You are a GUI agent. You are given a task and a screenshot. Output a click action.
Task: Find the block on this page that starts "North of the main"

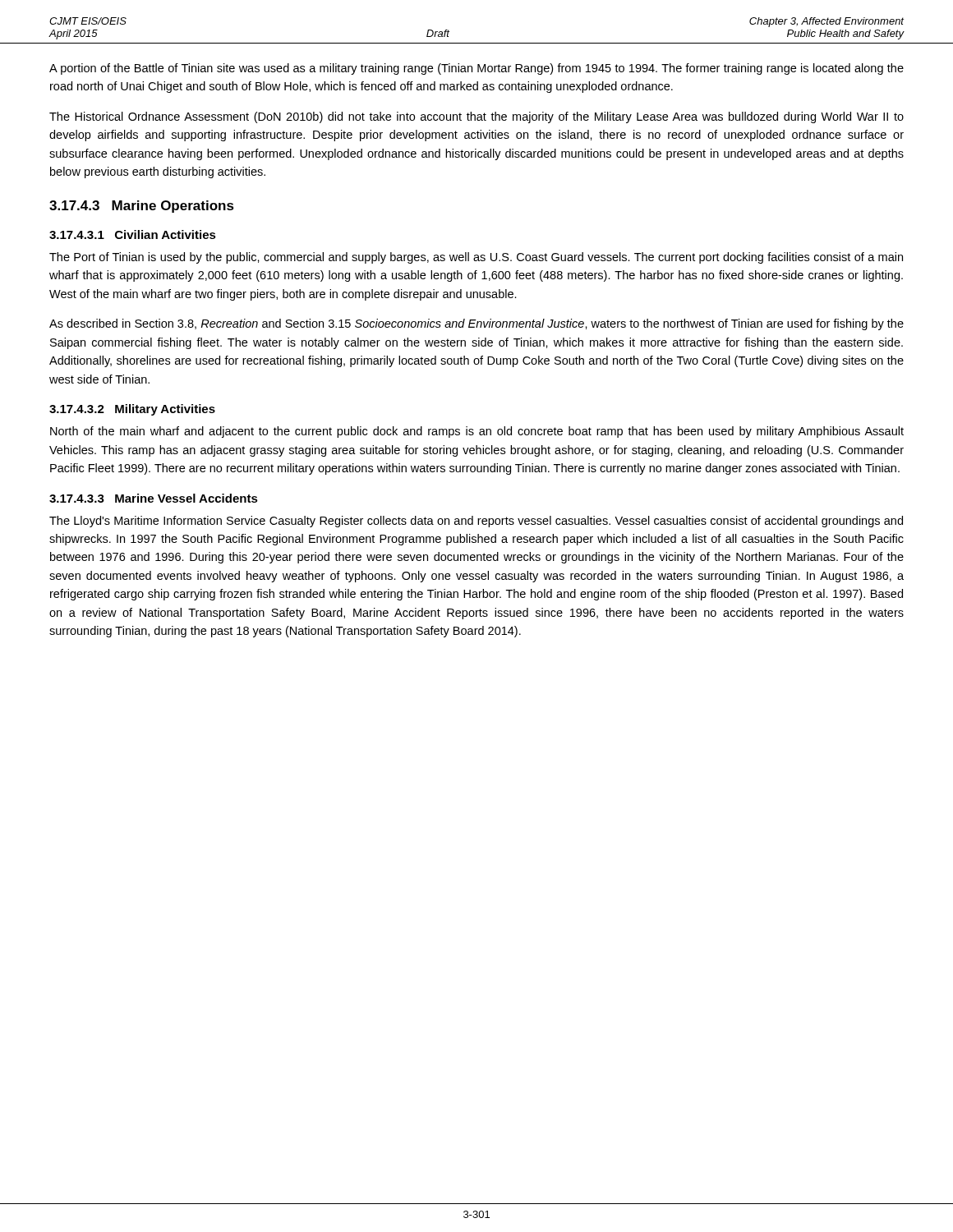point(476,450)
